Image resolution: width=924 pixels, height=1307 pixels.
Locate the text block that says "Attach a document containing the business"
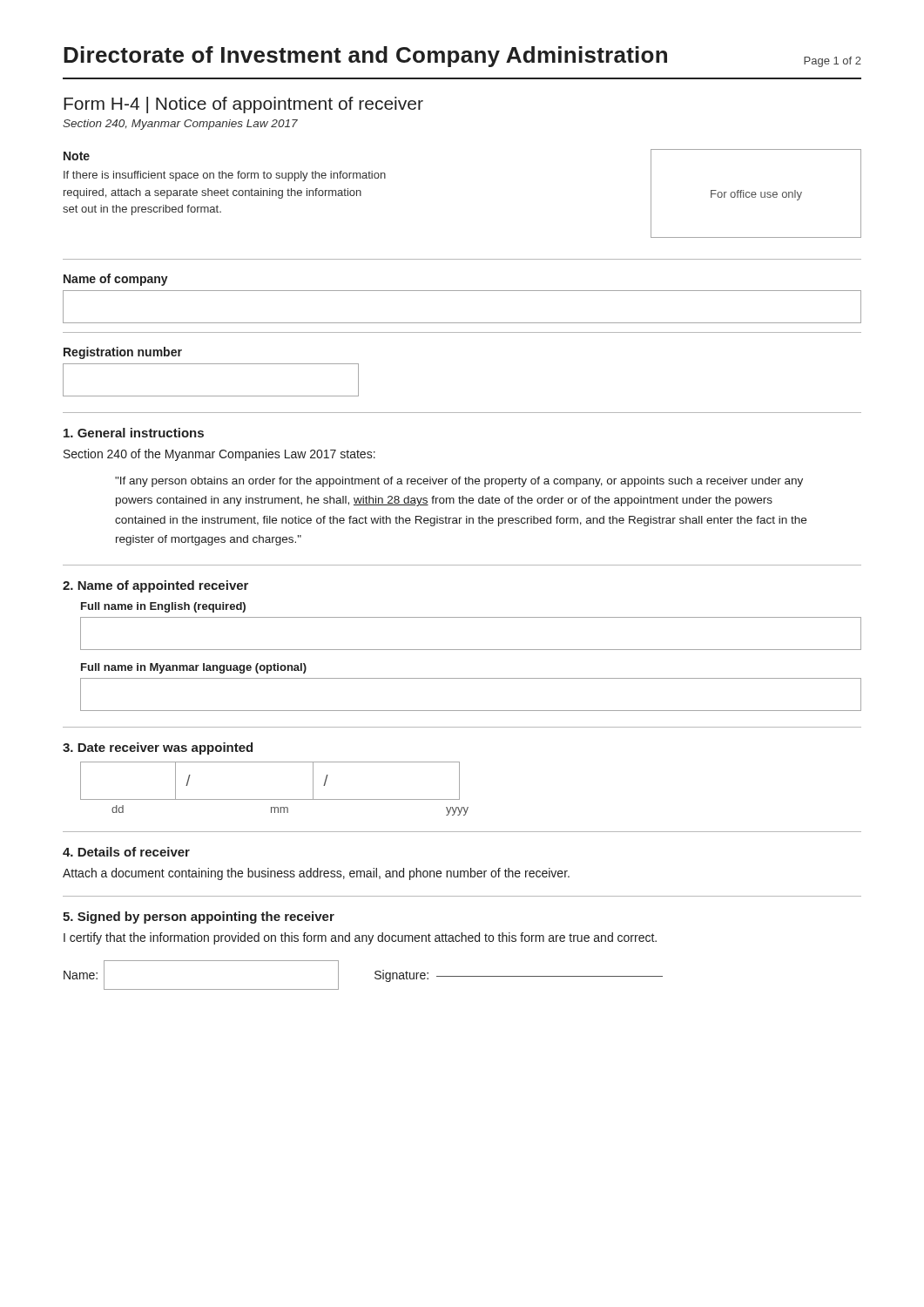click(x=317, y=873)
